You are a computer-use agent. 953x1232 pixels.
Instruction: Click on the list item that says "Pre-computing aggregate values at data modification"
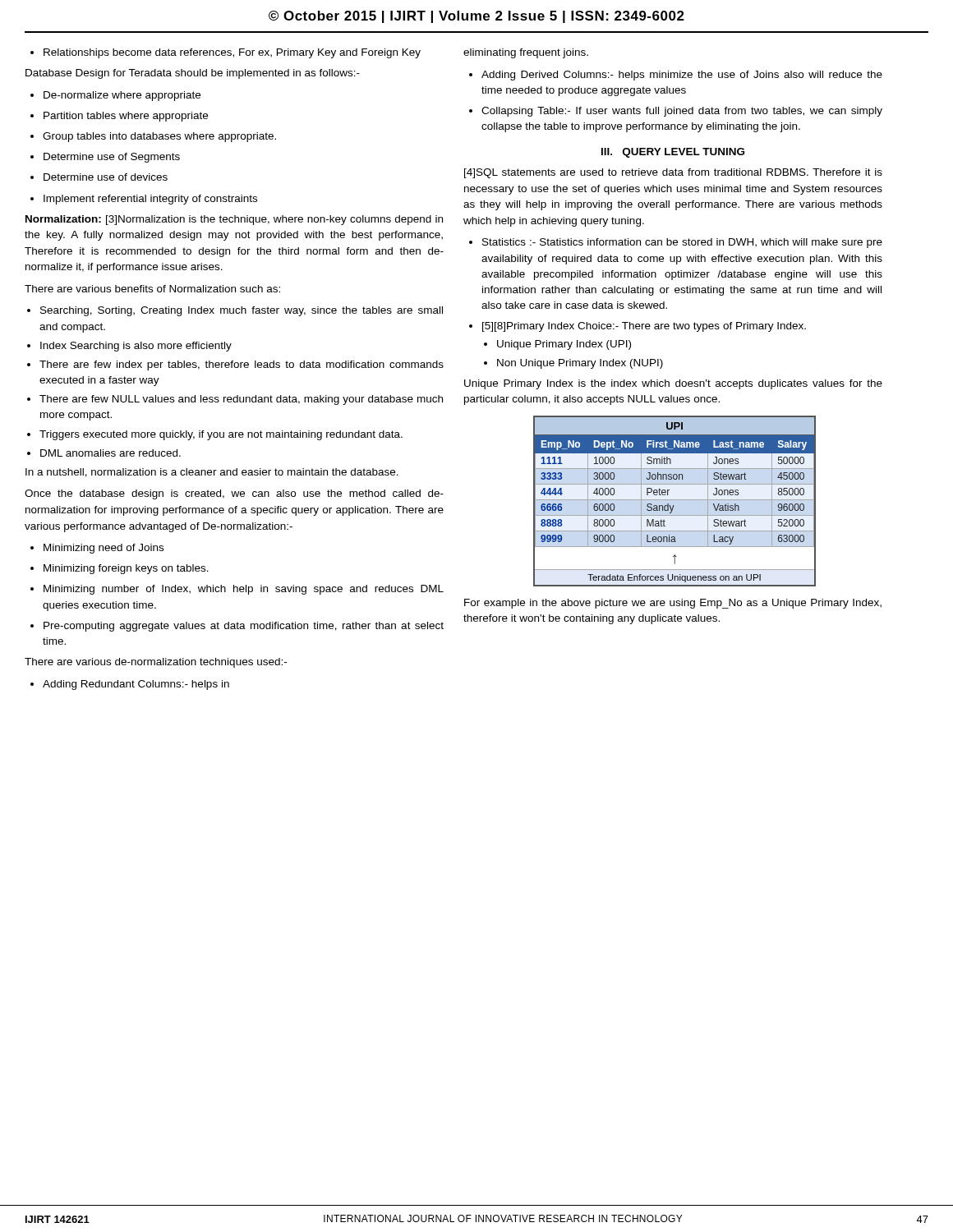pos(234,633)
